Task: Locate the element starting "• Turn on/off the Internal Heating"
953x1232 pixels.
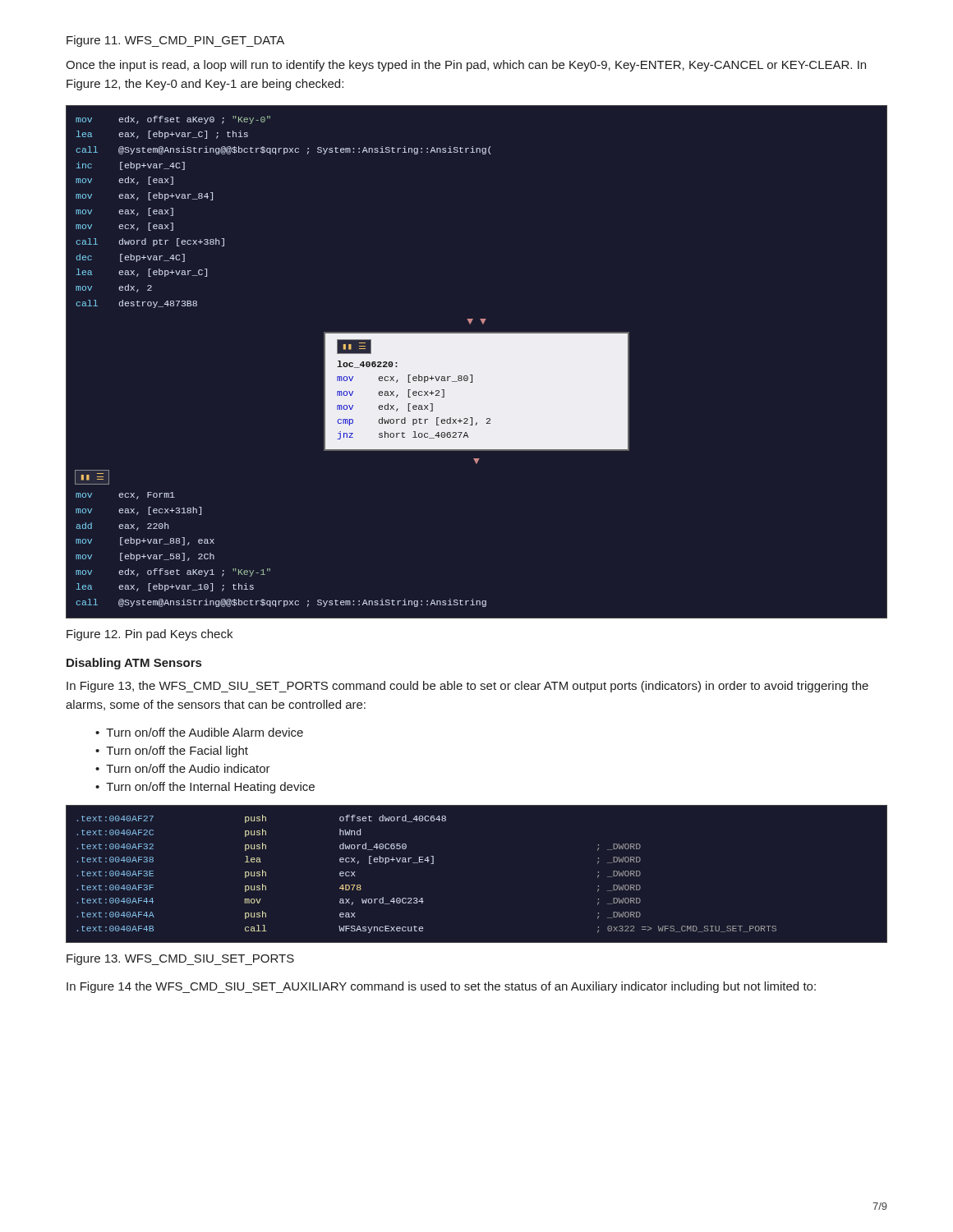Action: point(205,787)
